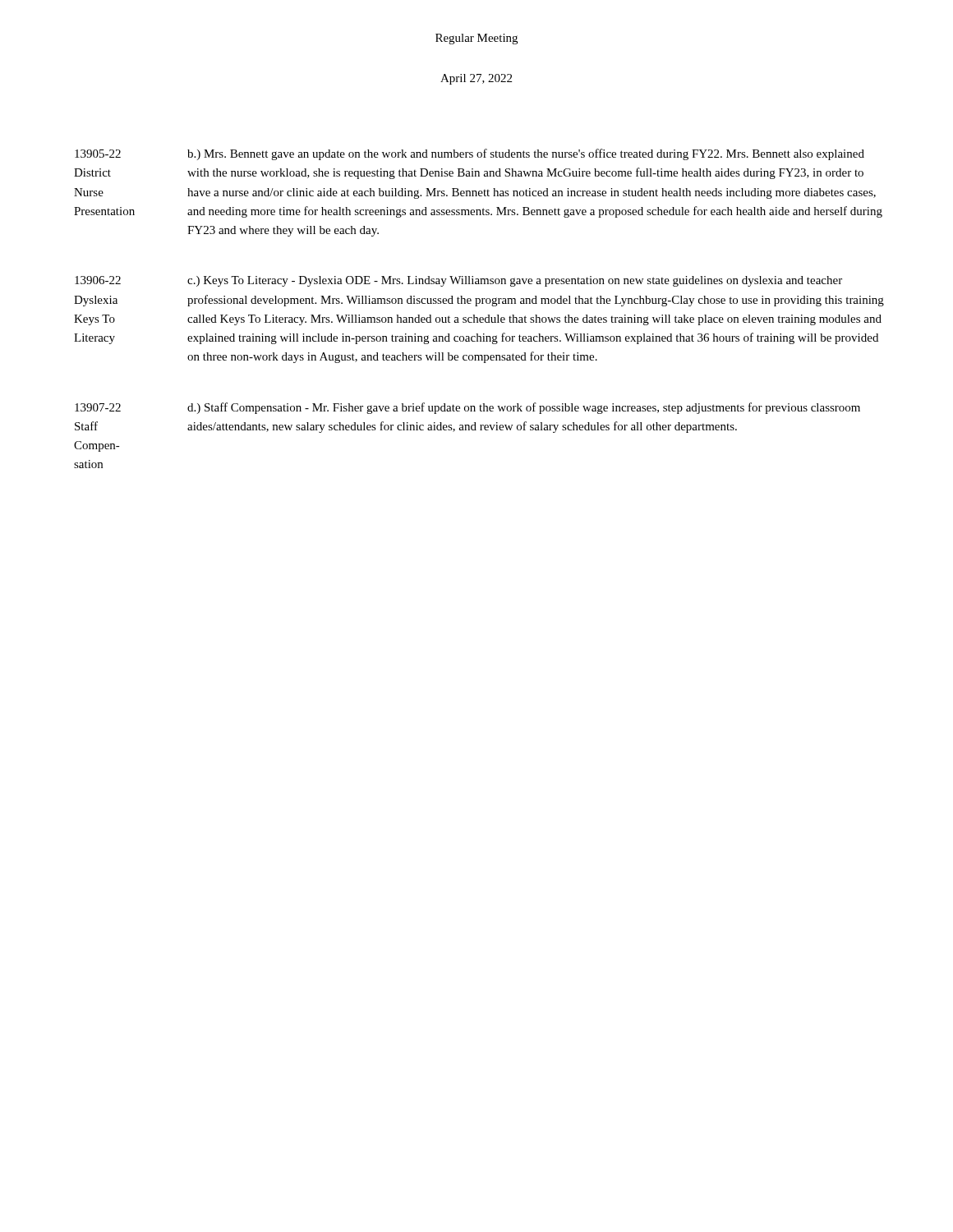
Task: Locate the passage starting "c.) Keys To Literacy - Dyslexia ODE"
Action: 536,318
